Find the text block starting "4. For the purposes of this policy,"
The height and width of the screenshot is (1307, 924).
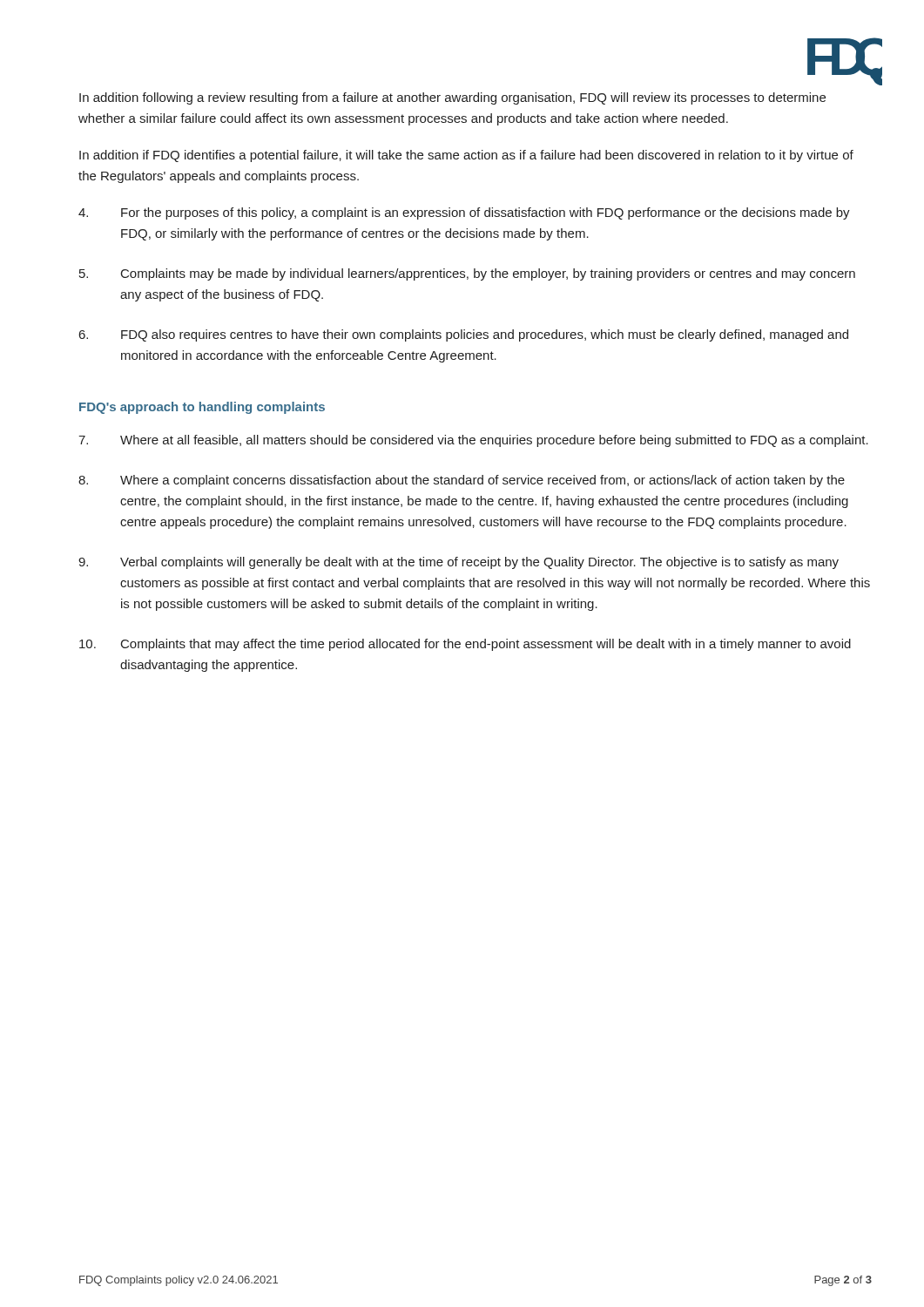coord(475,223)
